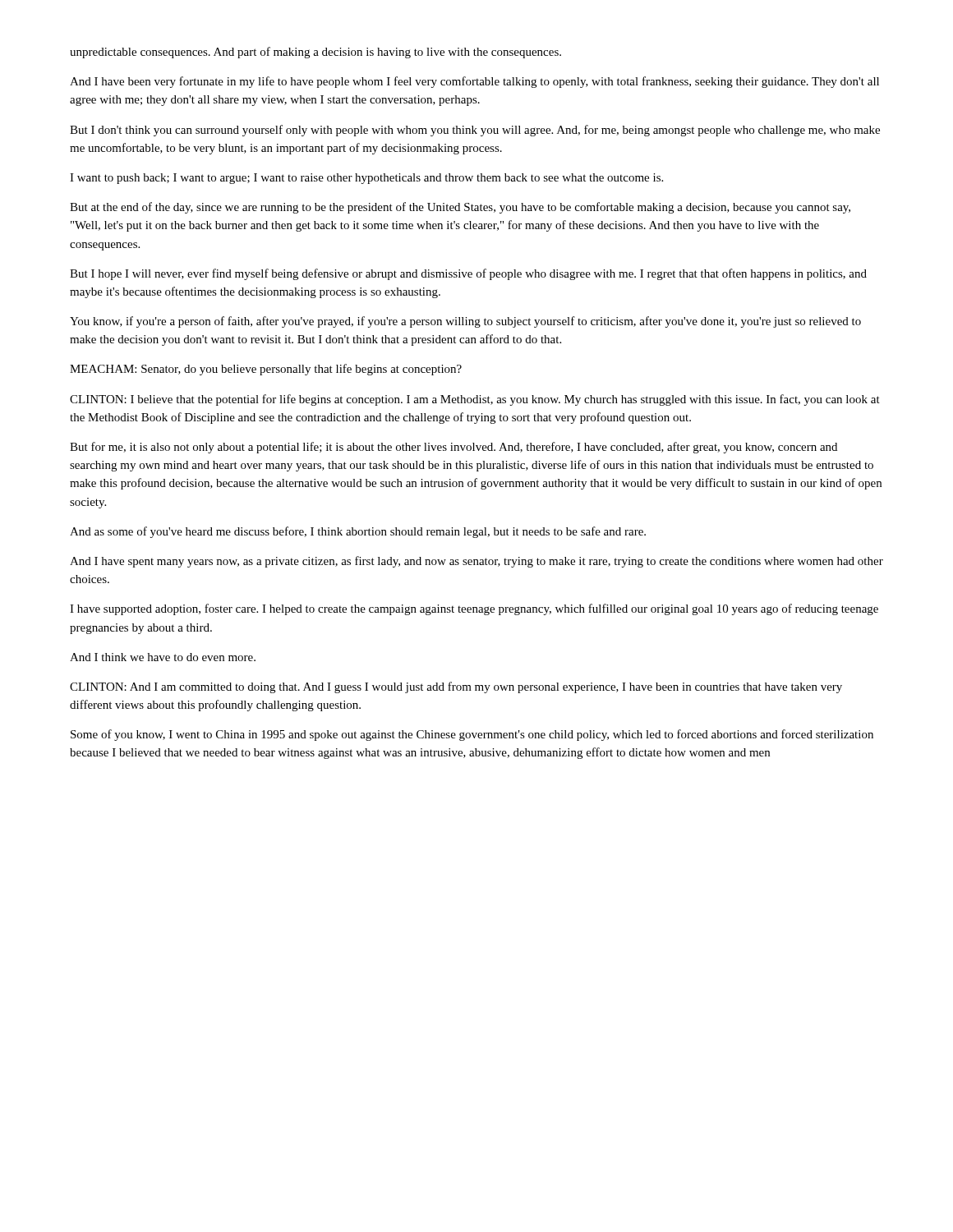The height and width of the screenshot is (1232, 953).
Task: Locate the text block that says "And as some"
Action: tap(358, 531)
